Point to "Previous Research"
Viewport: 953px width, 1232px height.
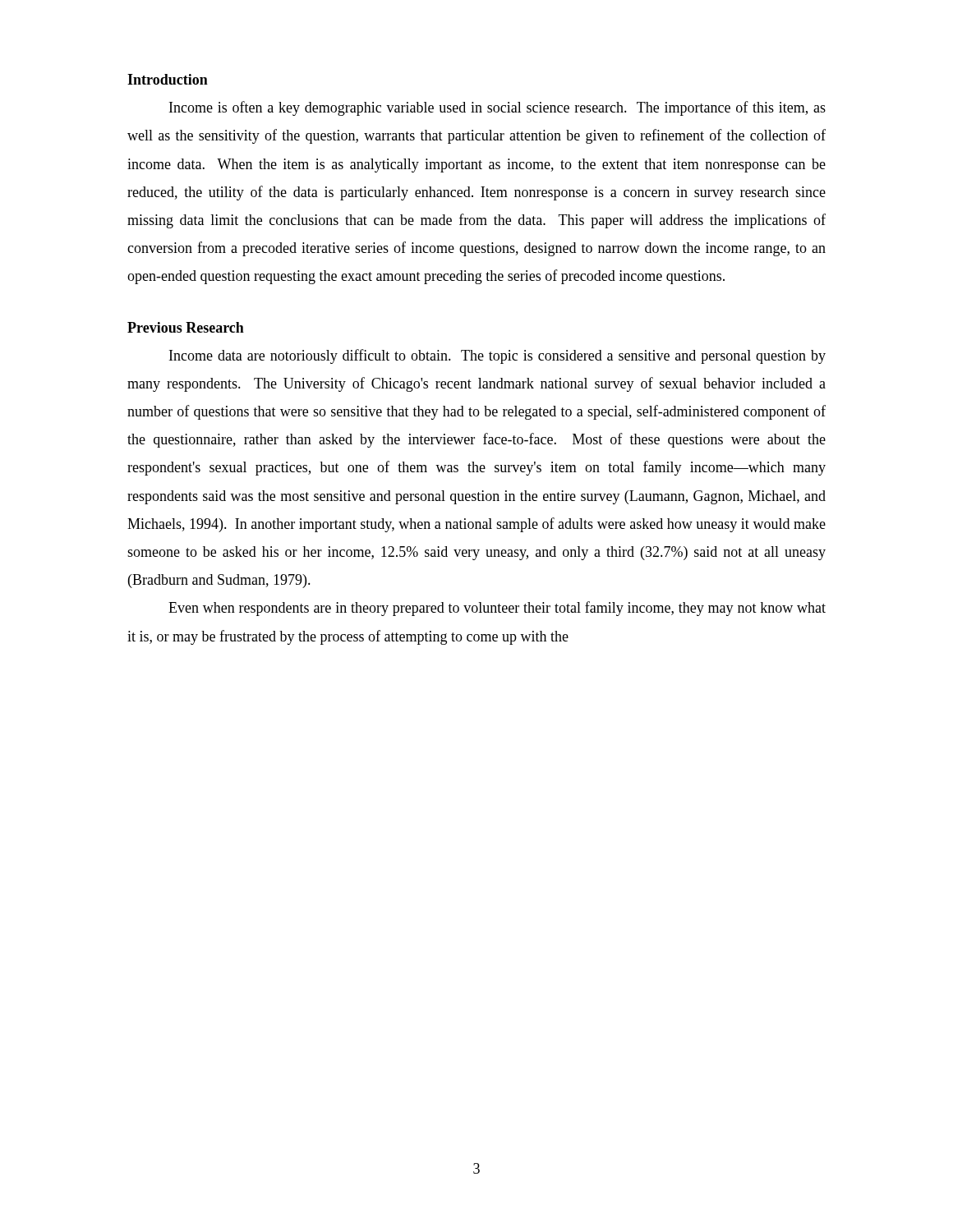186,327
